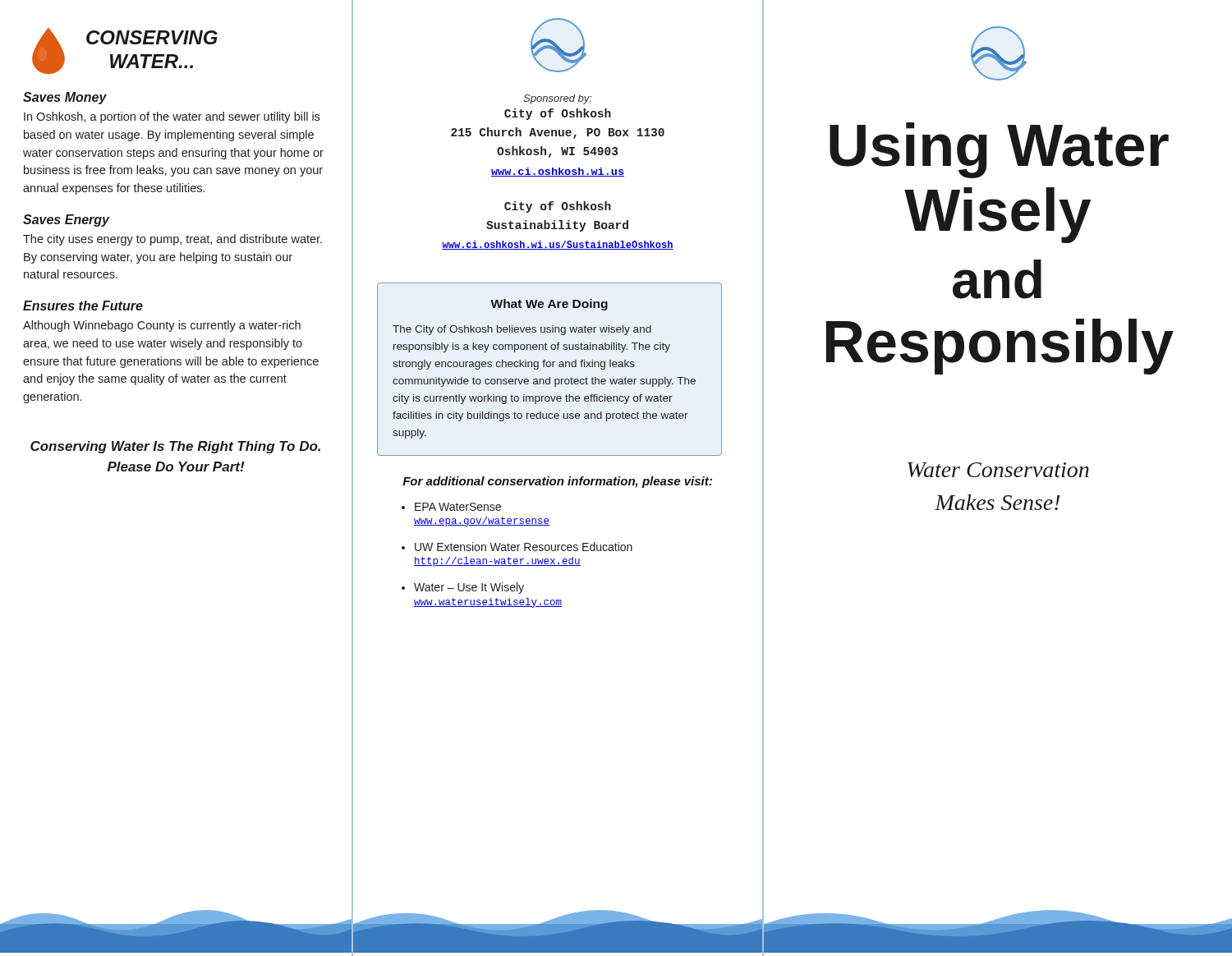Viewport: 1232px width, 956px height.
Task: Click on the list item with the text "Water – Use It Wisely www.wateruseitwisely.com"
Action: coord(469,588)
